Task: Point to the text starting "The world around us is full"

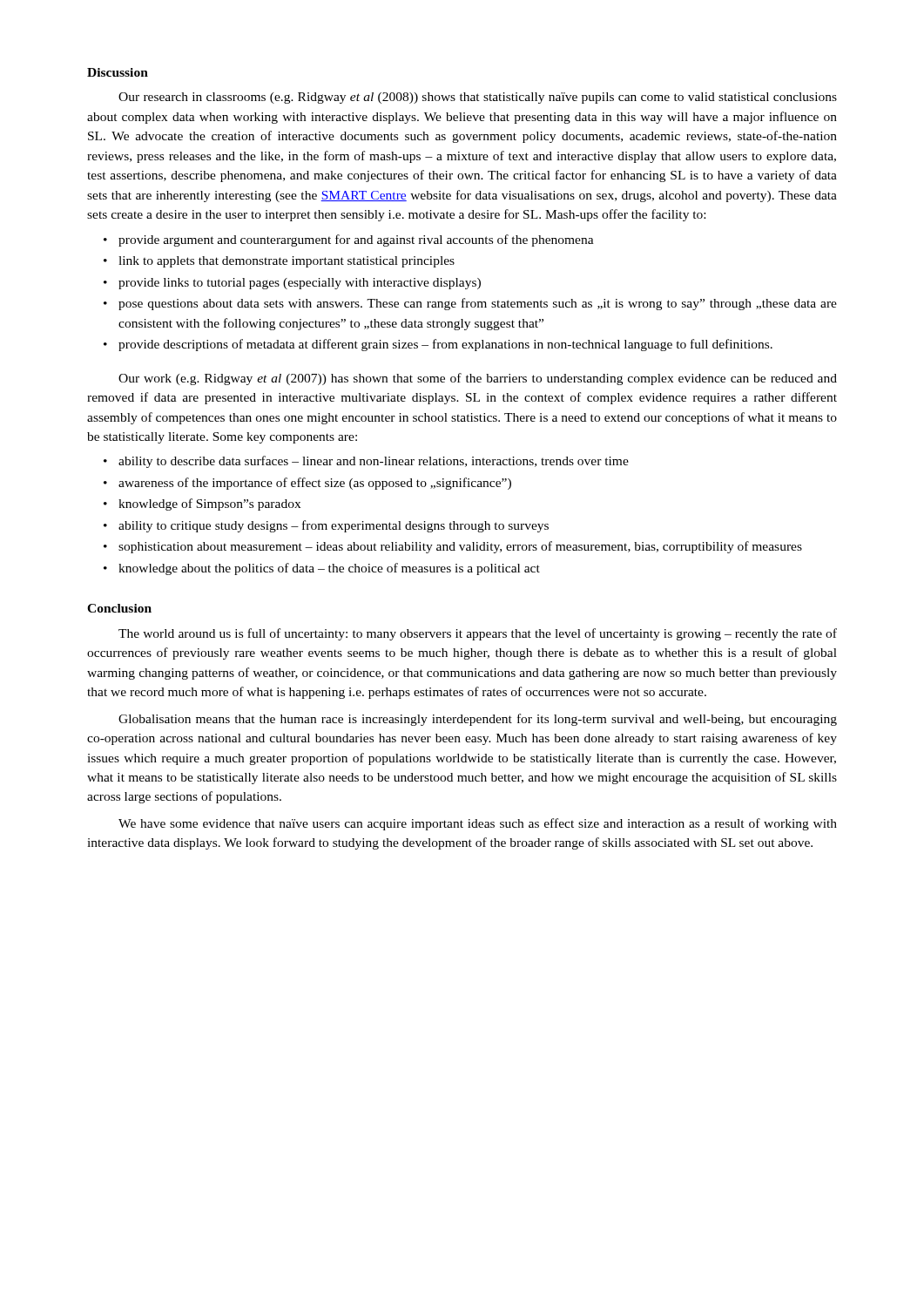Action: coord(462,662)
